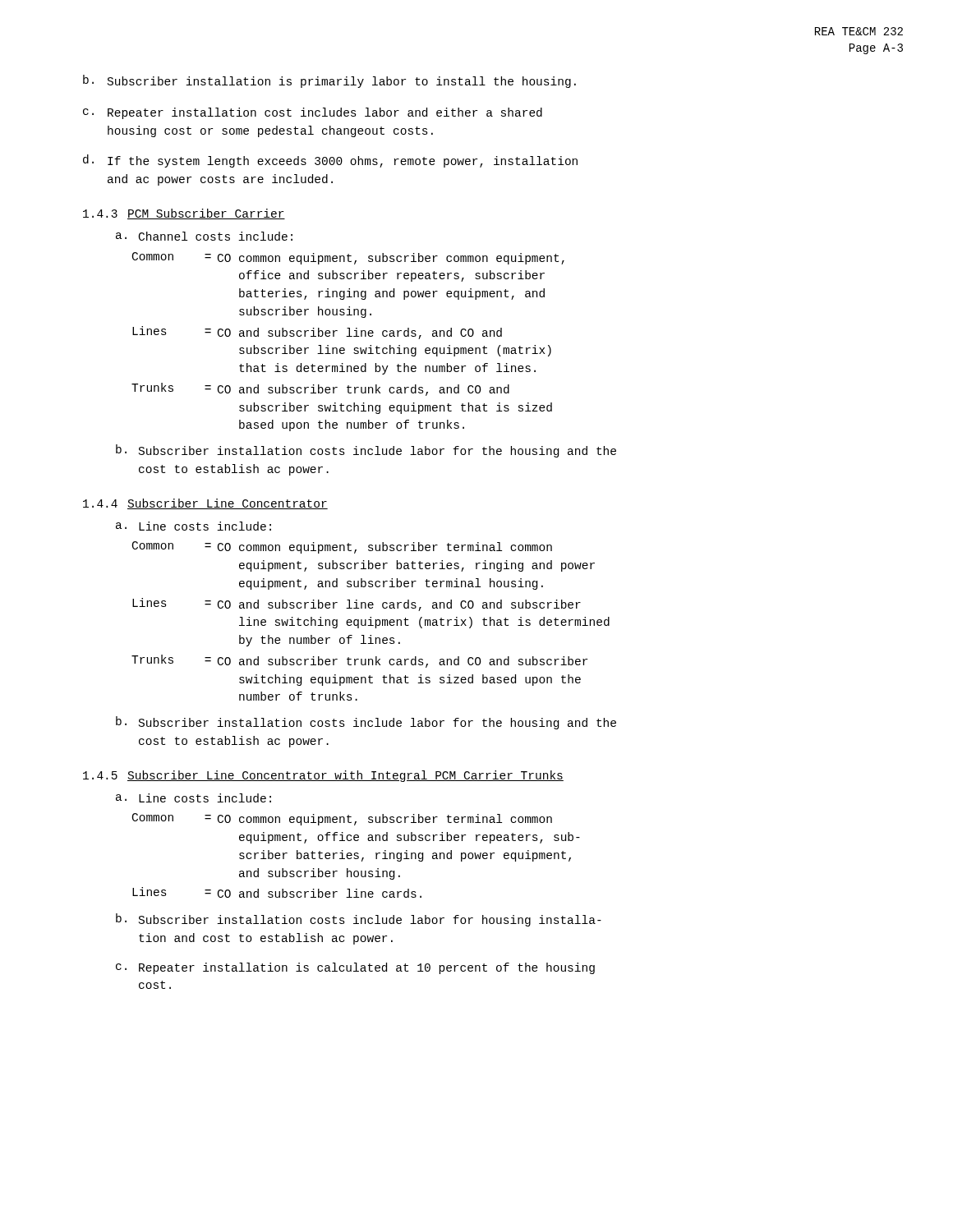Locate the text starting "c. Repeater installation is"
The height and width of the screenshot is (1232, 953).
click(509, 978)
